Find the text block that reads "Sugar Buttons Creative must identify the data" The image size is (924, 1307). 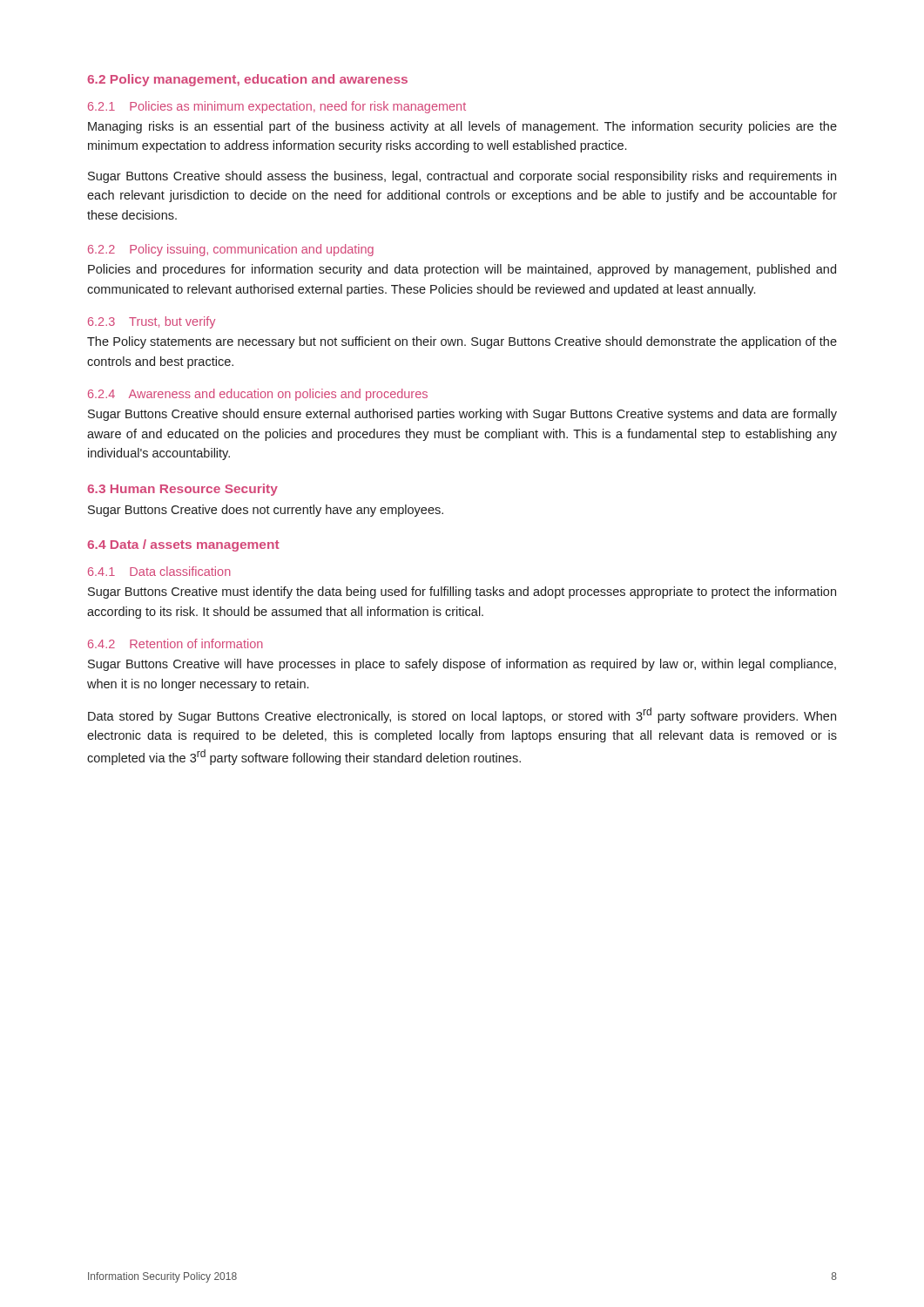tap(462, 601)
